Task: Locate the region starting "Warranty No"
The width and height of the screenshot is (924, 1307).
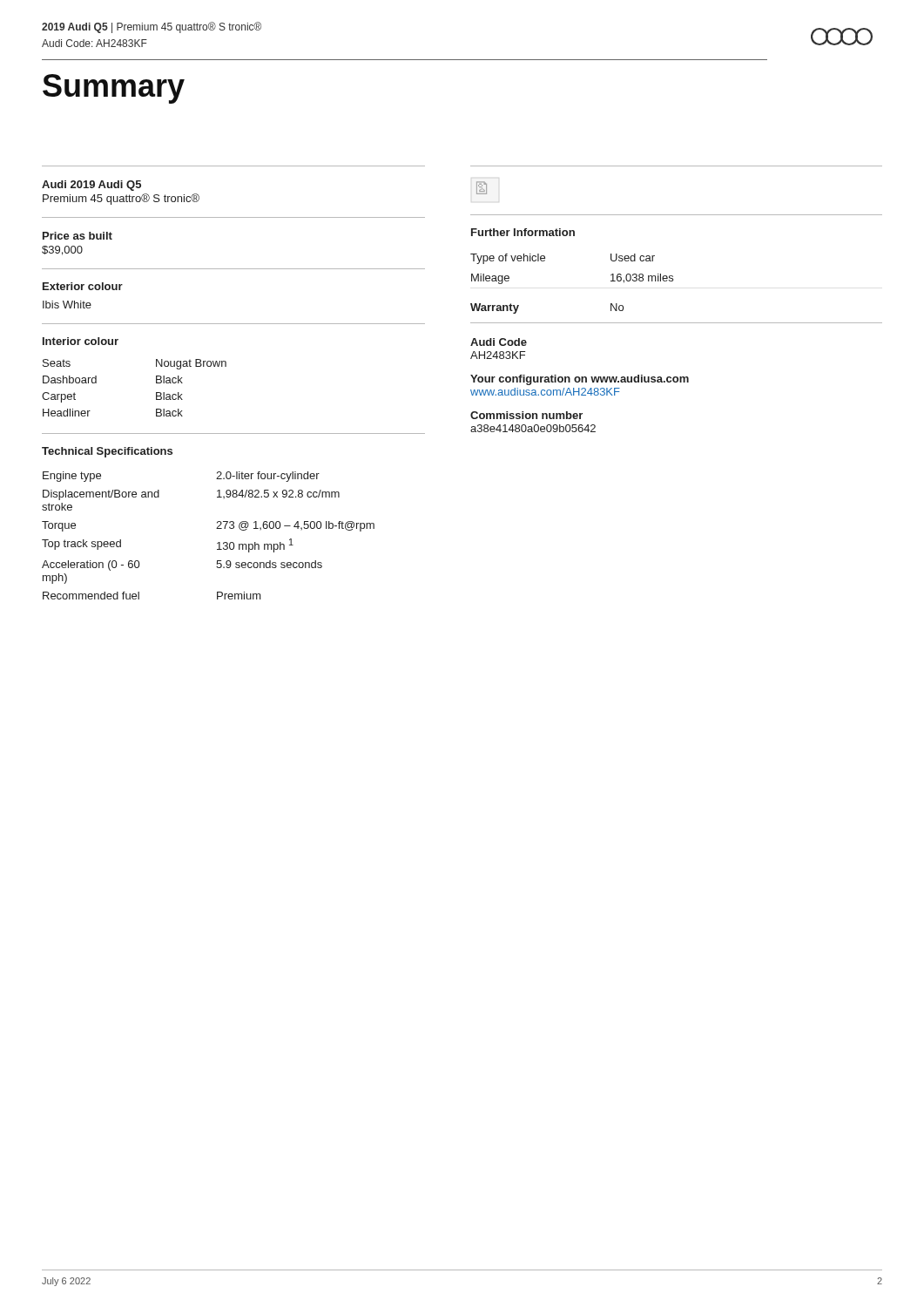Action: (489, 308)
